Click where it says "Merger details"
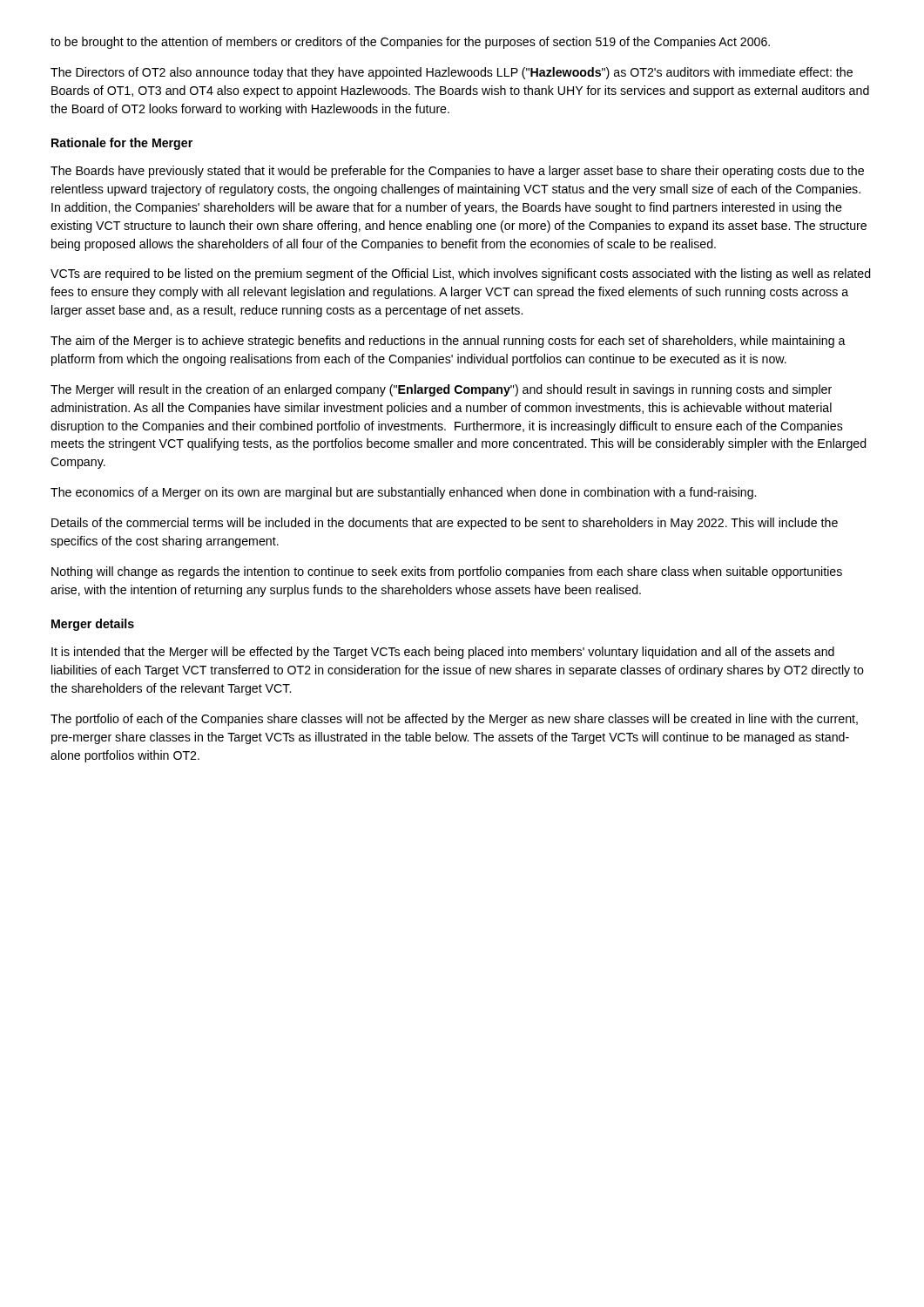 pyautogui.click(x=92, y=624)
